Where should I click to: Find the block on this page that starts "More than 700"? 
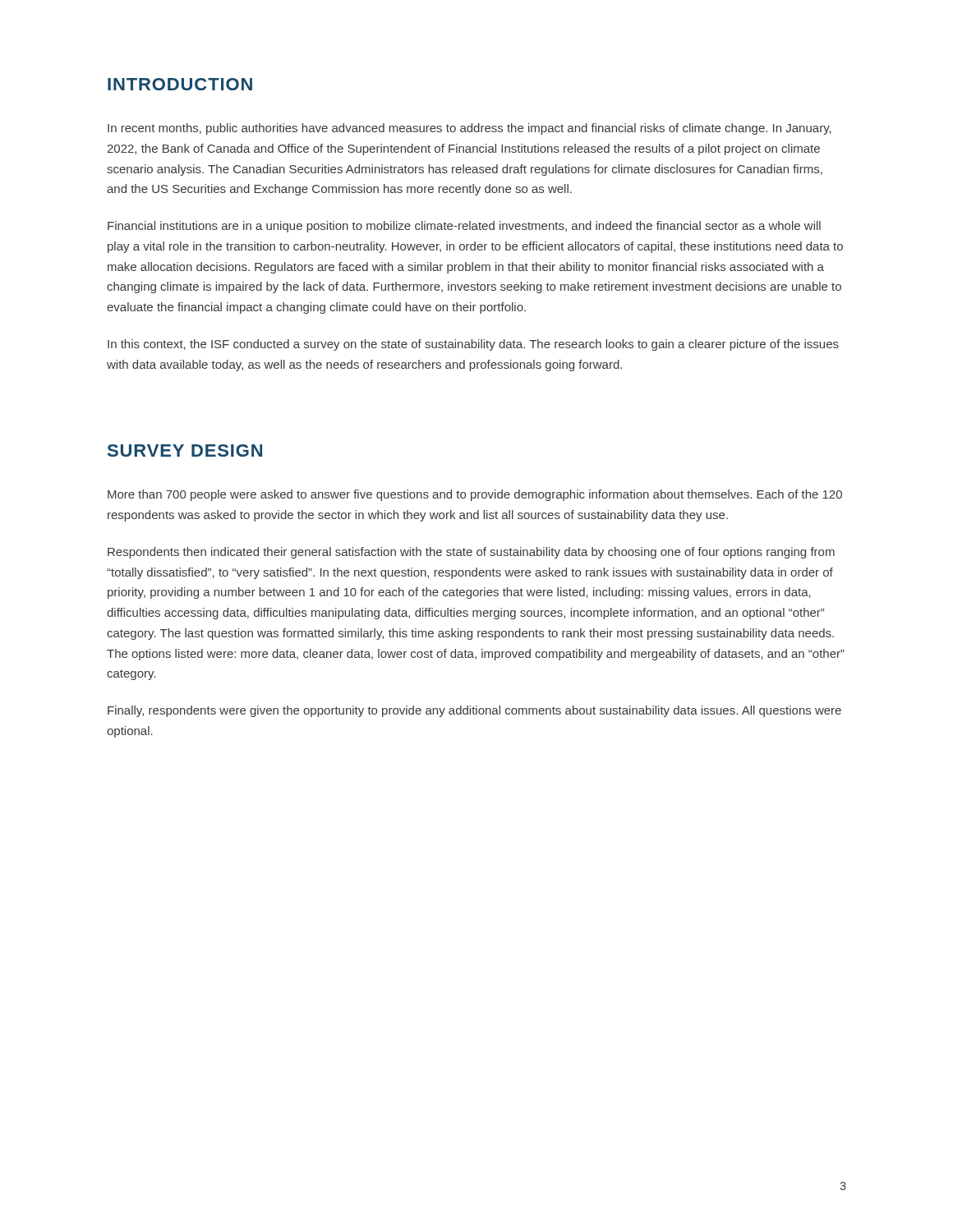click(475, 504)
